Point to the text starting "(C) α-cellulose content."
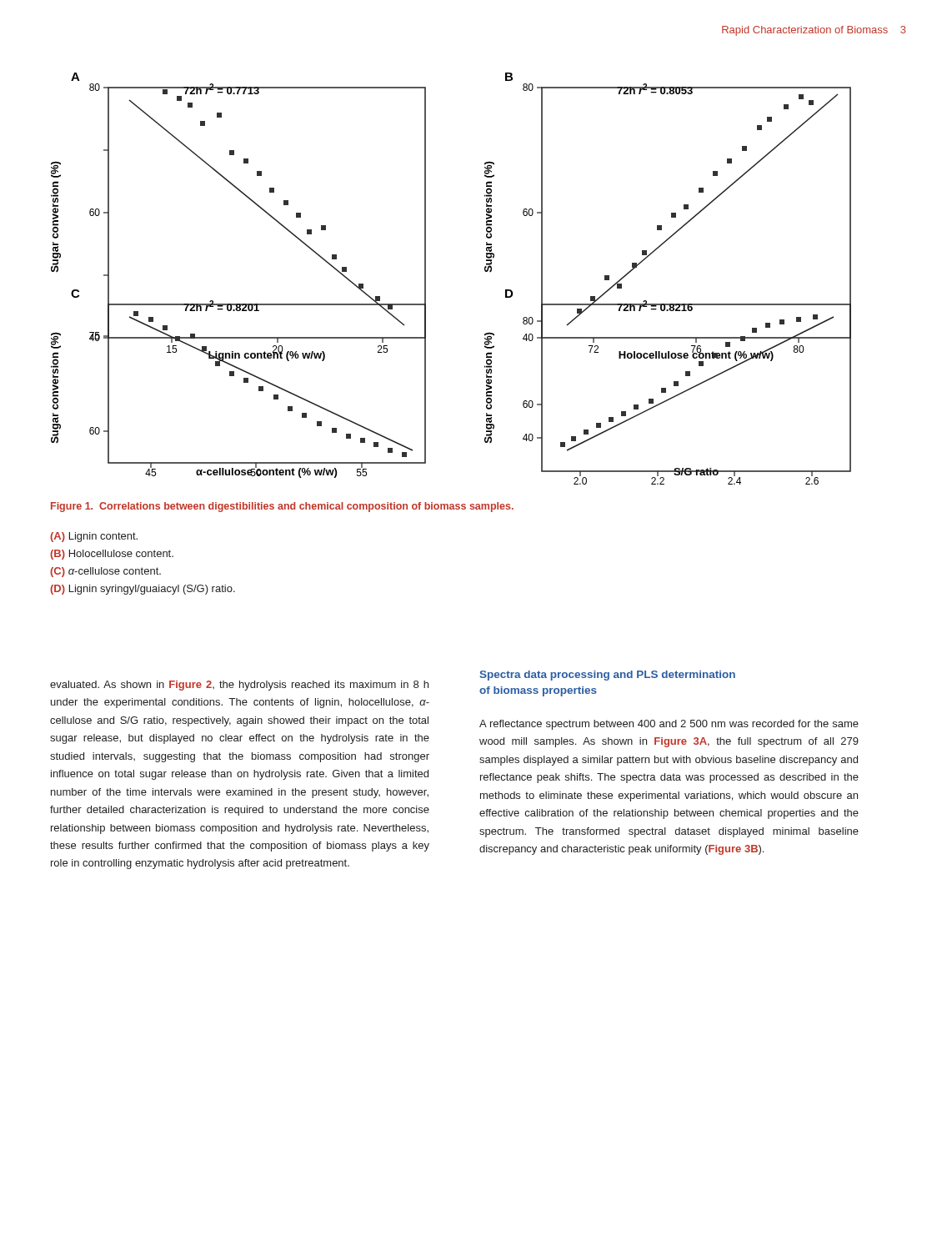Image resolution: width=952 pixels, height=1251 pixels. click(106, 571)
